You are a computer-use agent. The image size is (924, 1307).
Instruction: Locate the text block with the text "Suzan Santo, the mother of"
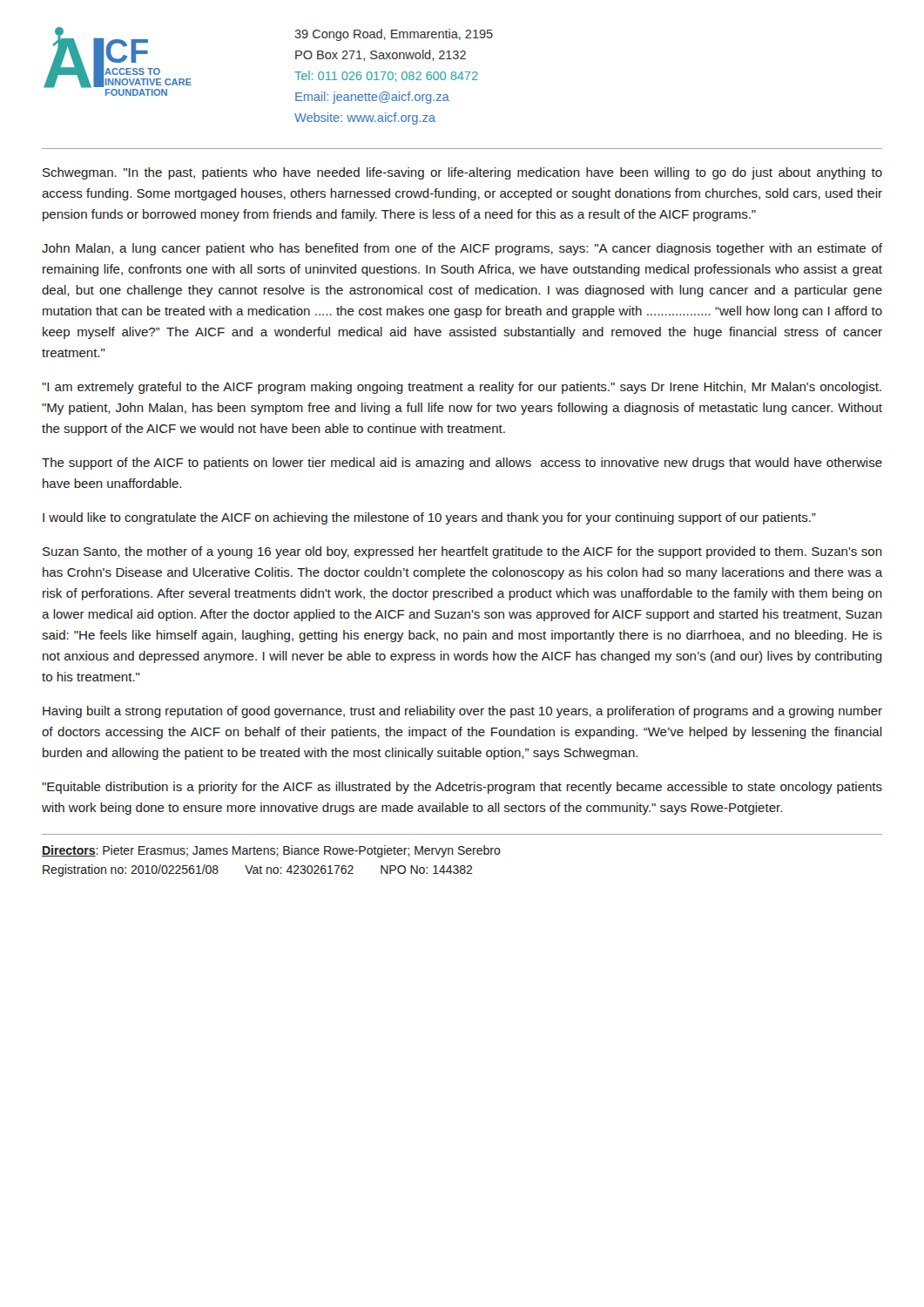[x=462, y=614]
